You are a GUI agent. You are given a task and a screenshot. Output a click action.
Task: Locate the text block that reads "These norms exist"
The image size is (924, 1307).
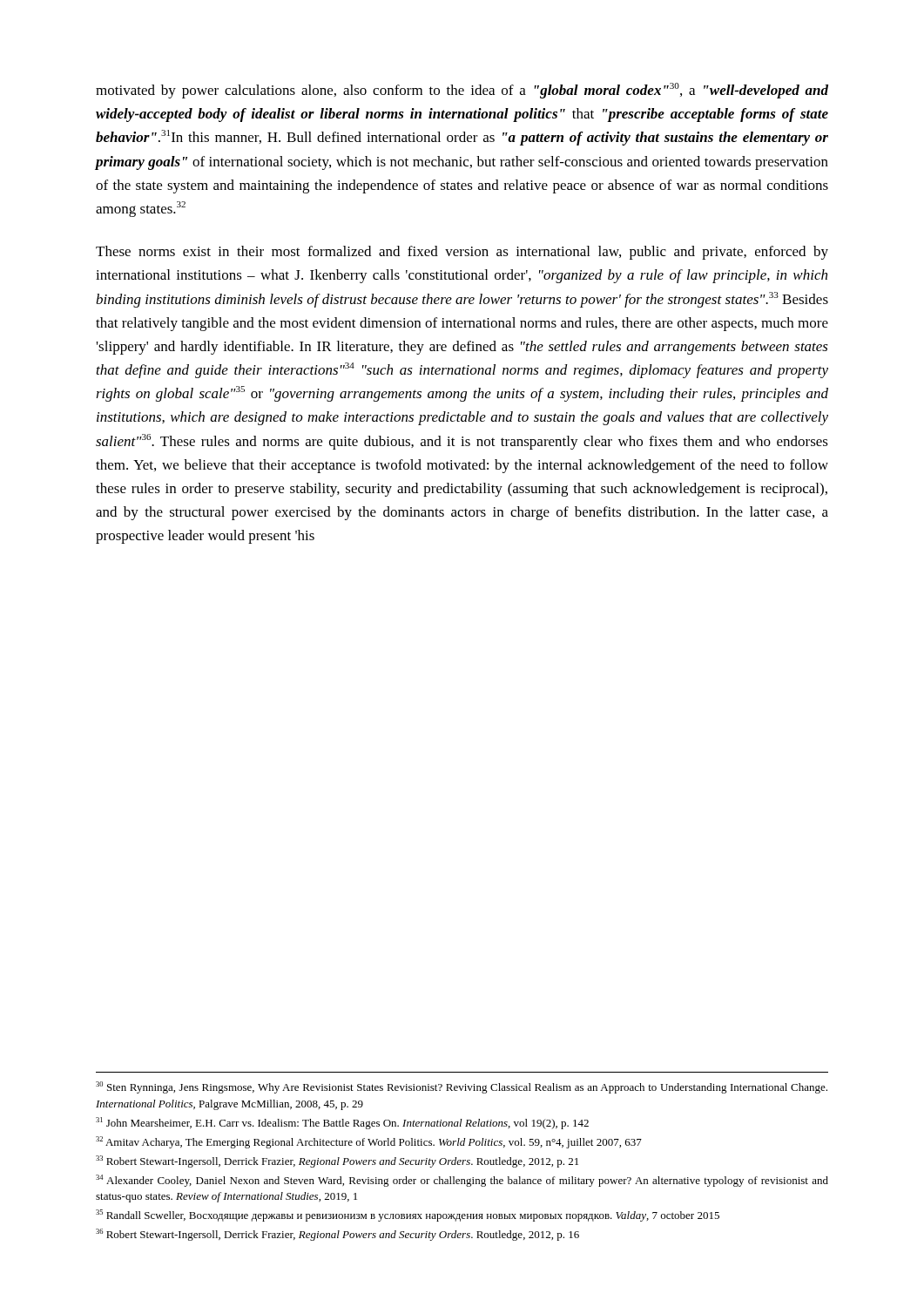click(462, 394)
